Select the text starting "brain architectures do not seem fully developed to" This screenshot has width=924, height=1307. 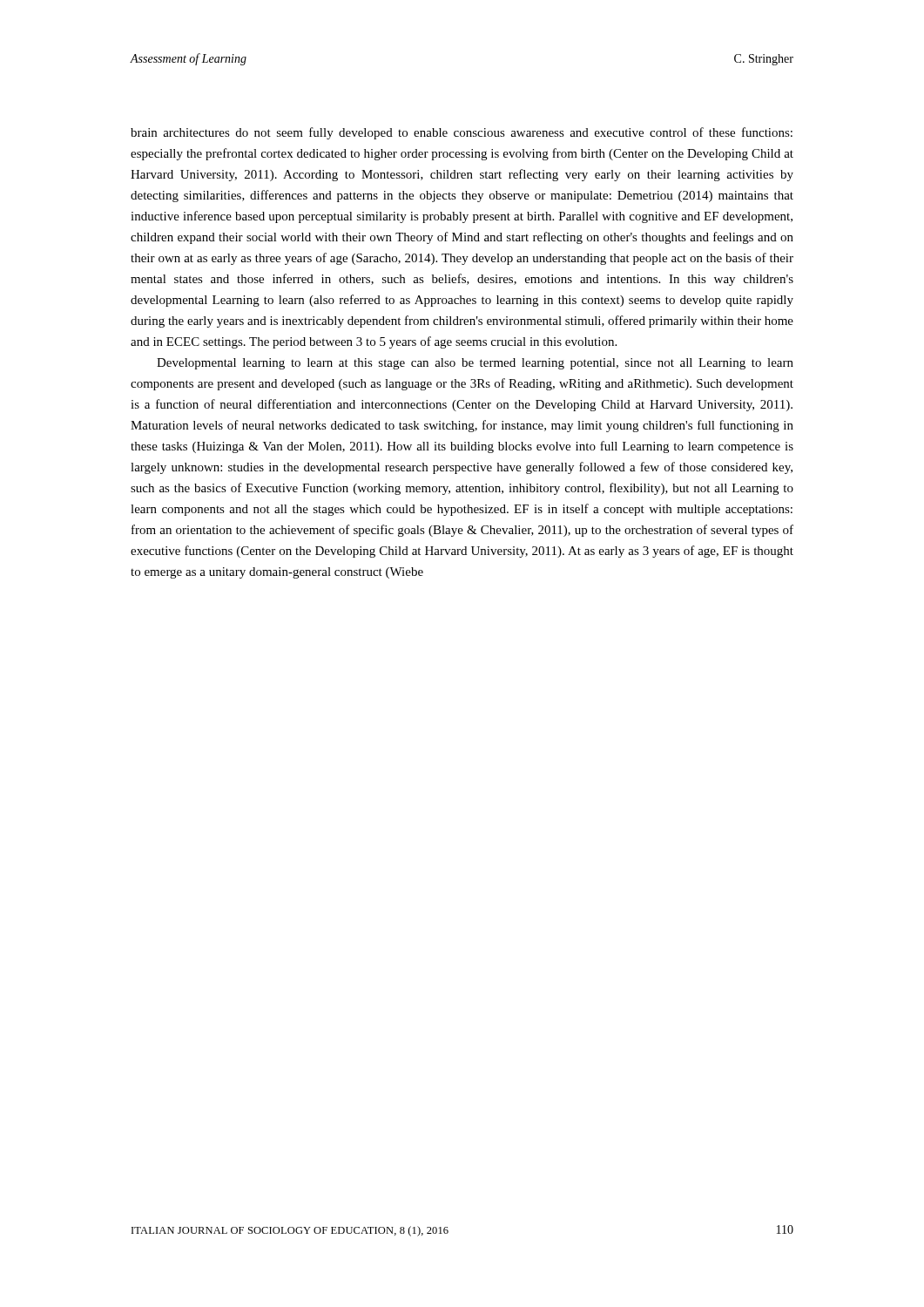tap(462, 352)
